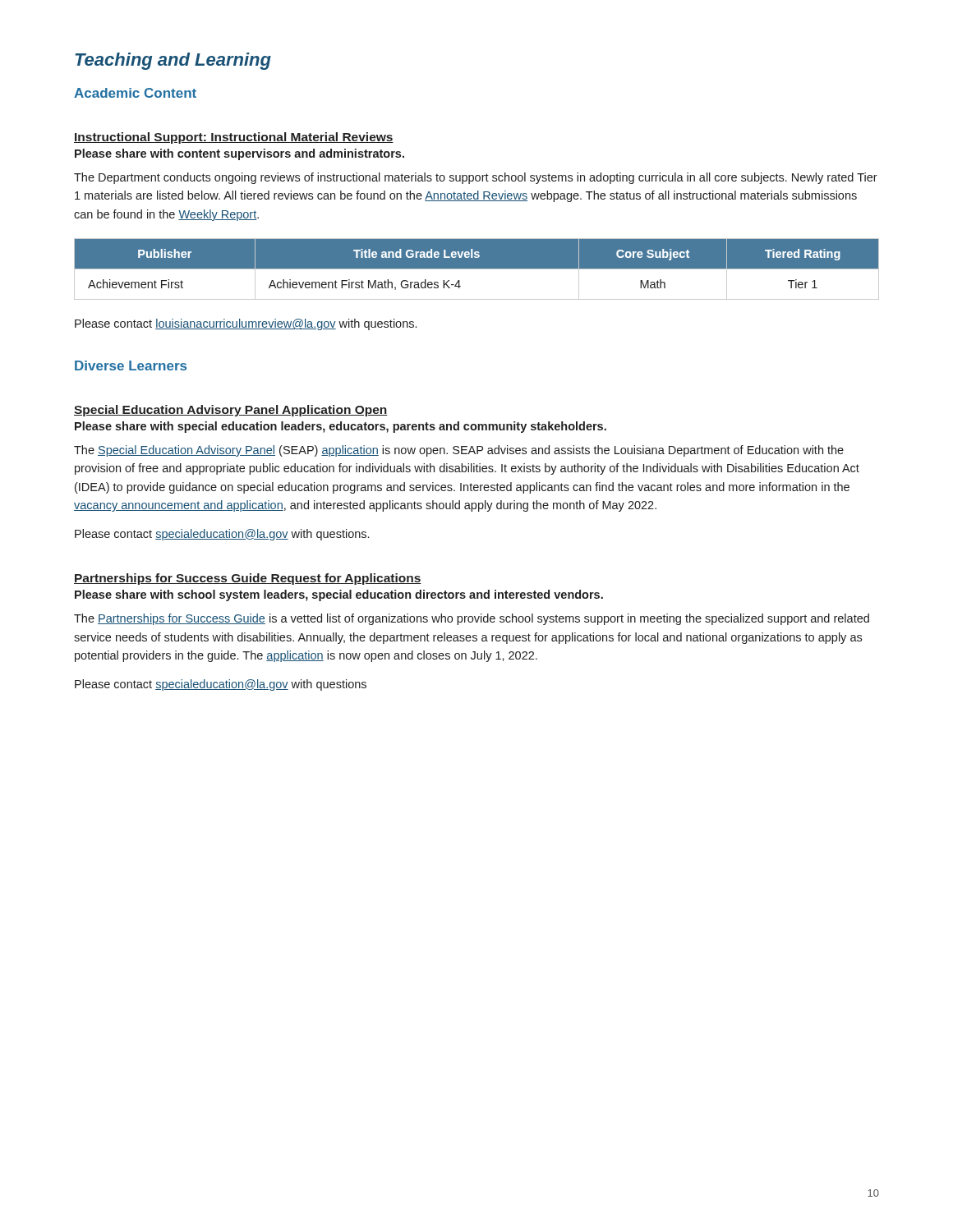Screen dimensions: 1232x953
Task: Point to the text block starting "Instructional Support: Instructional Material Reviews"
Action: [234, 138]
